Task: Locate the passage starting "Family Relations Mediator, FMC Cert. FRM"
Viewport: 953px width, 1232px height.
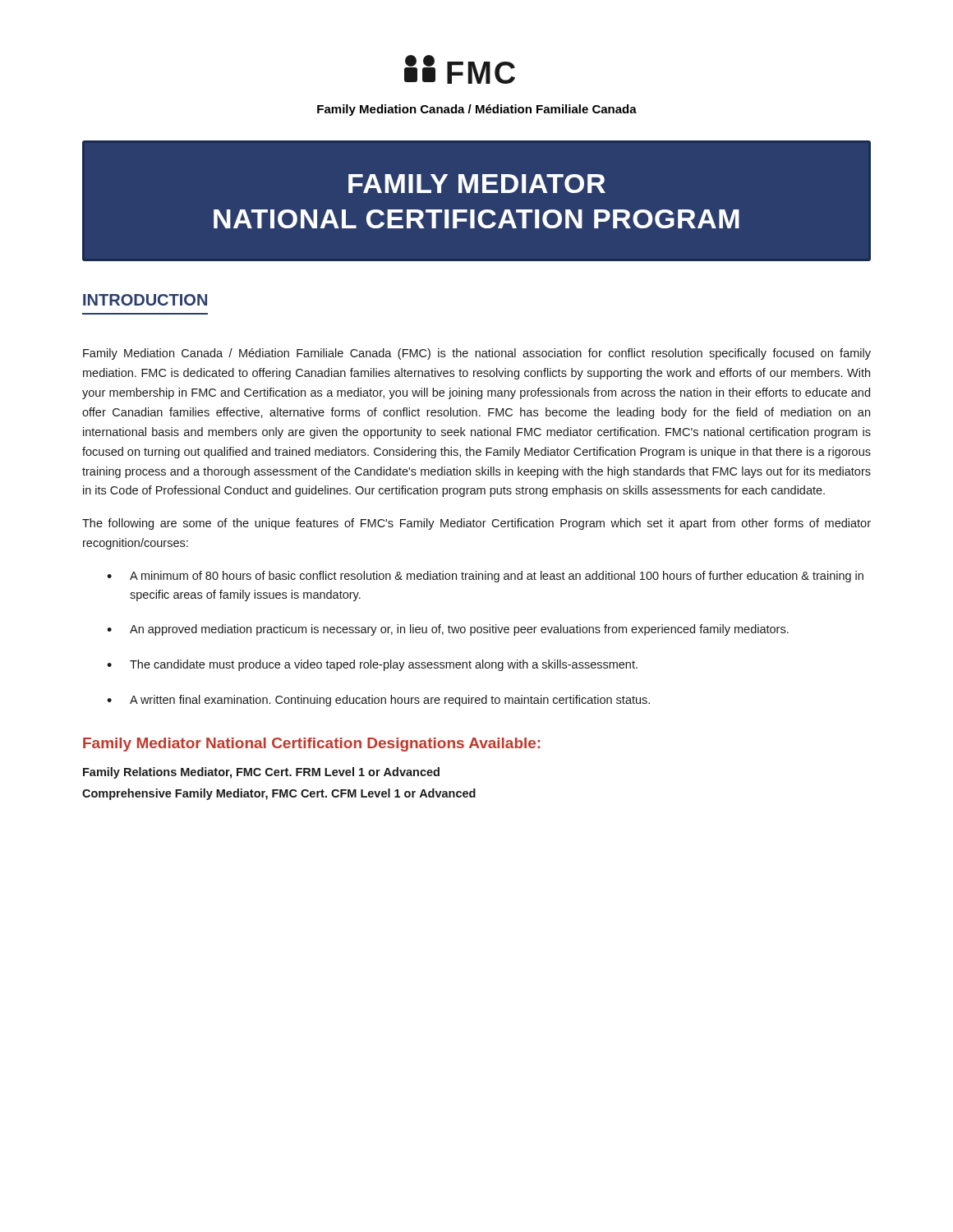Action: tap(261, 772)
